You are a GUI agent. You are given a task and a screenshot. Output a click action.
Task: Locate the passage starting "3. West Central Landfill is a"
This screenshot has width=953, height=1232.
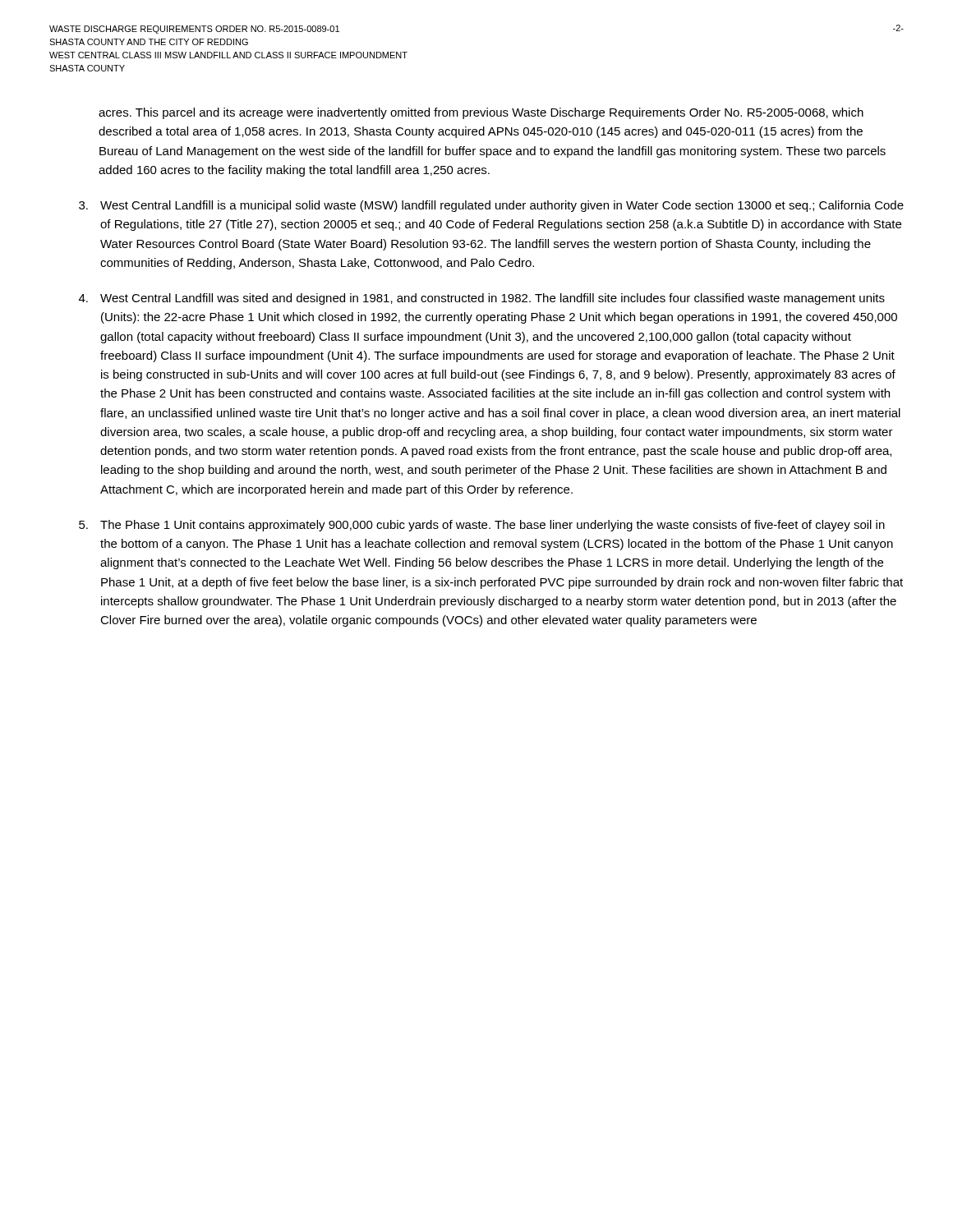[x=476, y=234]
